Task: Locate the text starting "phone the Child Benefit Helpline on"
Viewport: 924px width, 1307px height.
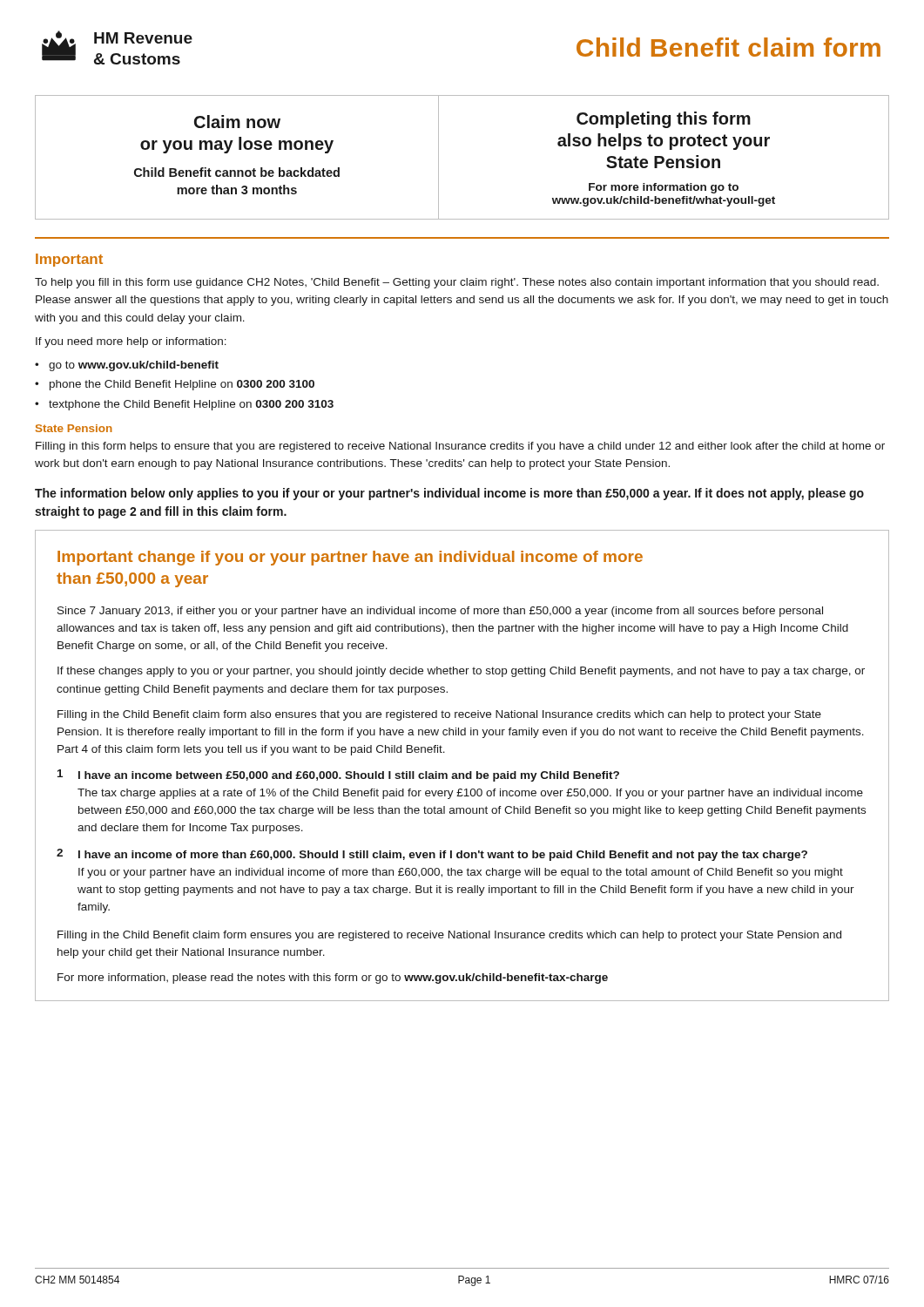Action: [x=182, y=384]
